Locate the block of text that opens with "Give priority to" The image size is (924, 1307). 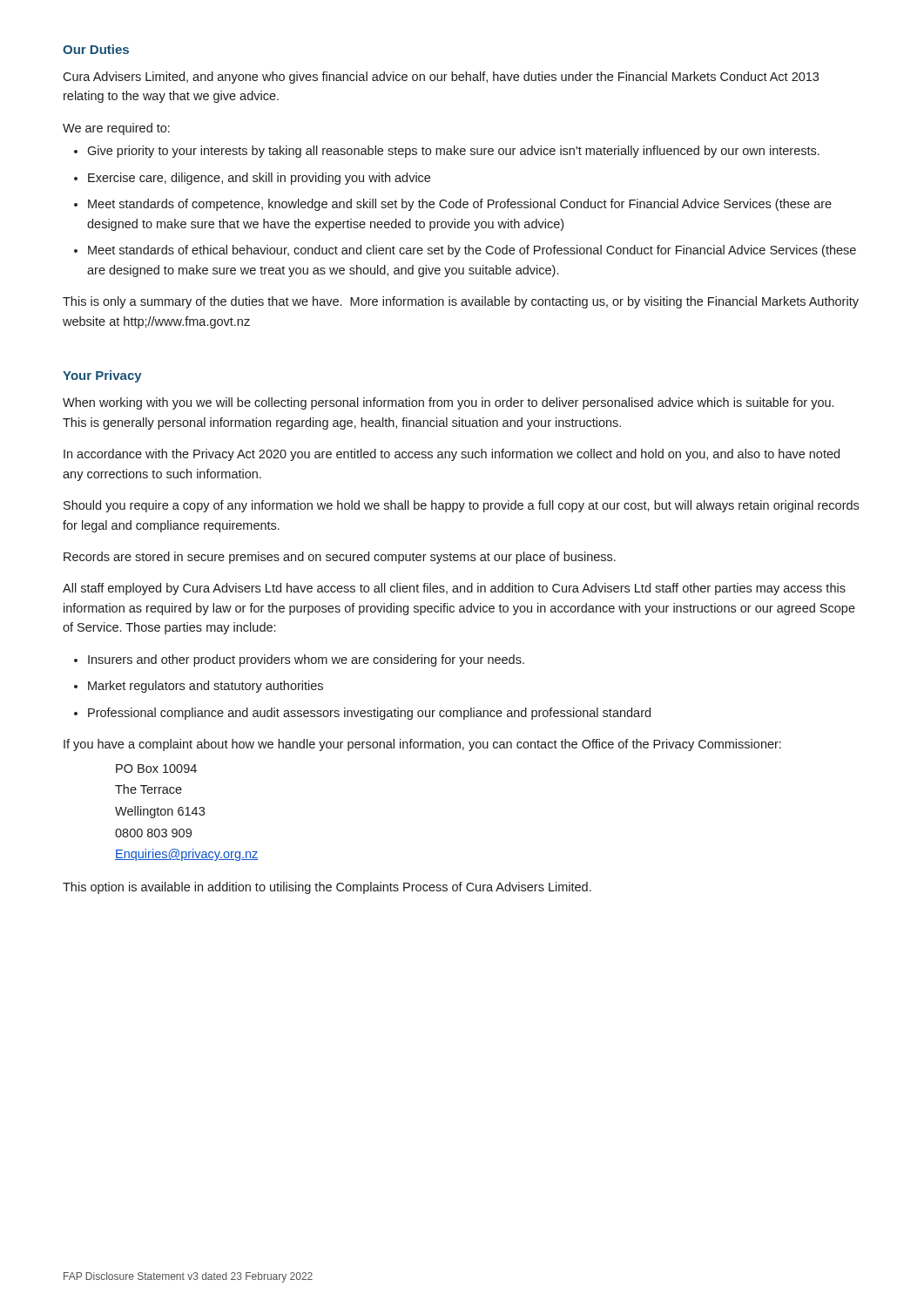coord(454,151)
